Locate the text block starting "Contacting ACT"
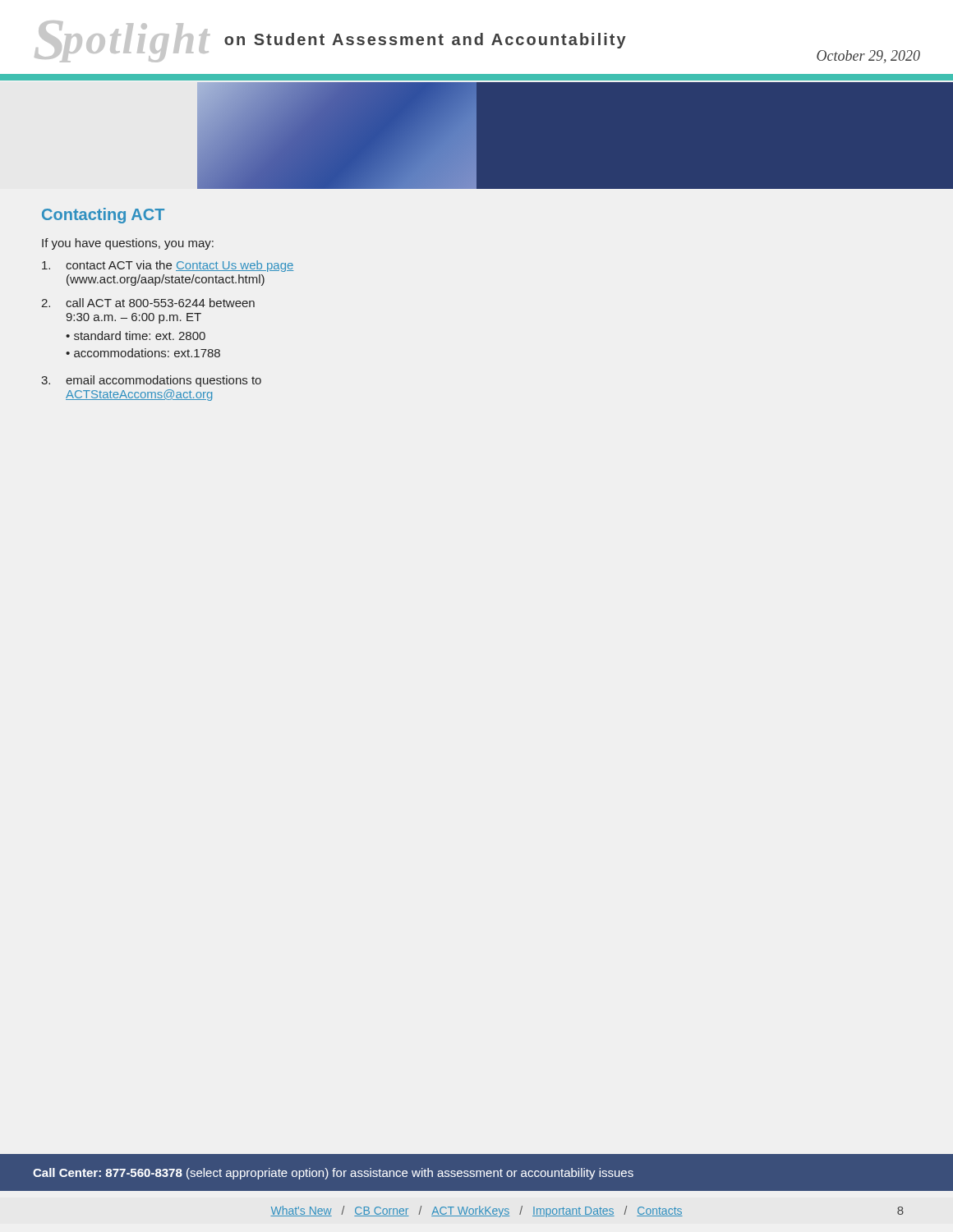Image resolution: width=953 pixels, height=1232 pixels. pyautogui.click(x=103, y=214)
